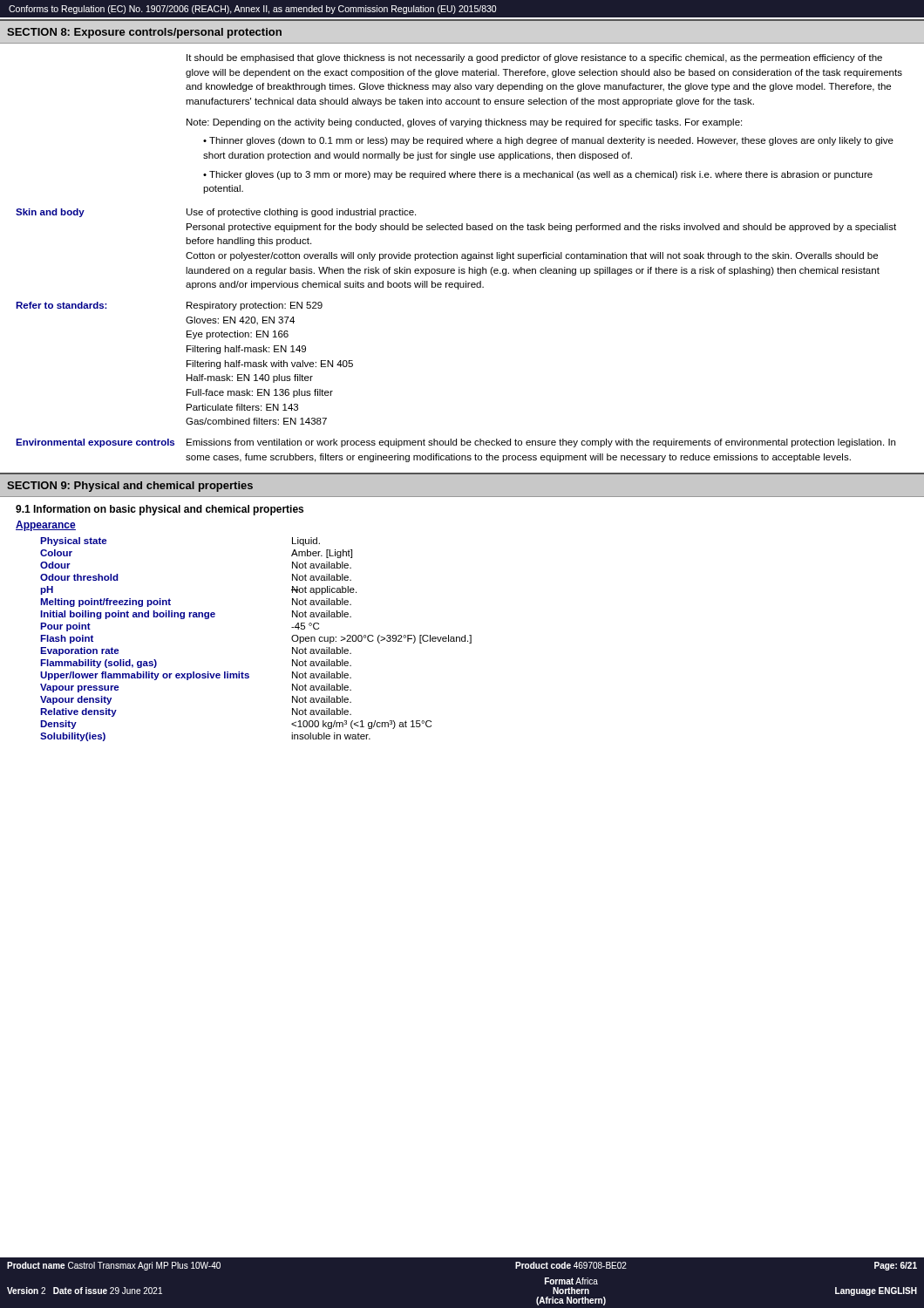Click on the element starting "SECTION 9: Physical and chemical properties"
Viewport: 924px width, 1308px height.
point(130,486)
